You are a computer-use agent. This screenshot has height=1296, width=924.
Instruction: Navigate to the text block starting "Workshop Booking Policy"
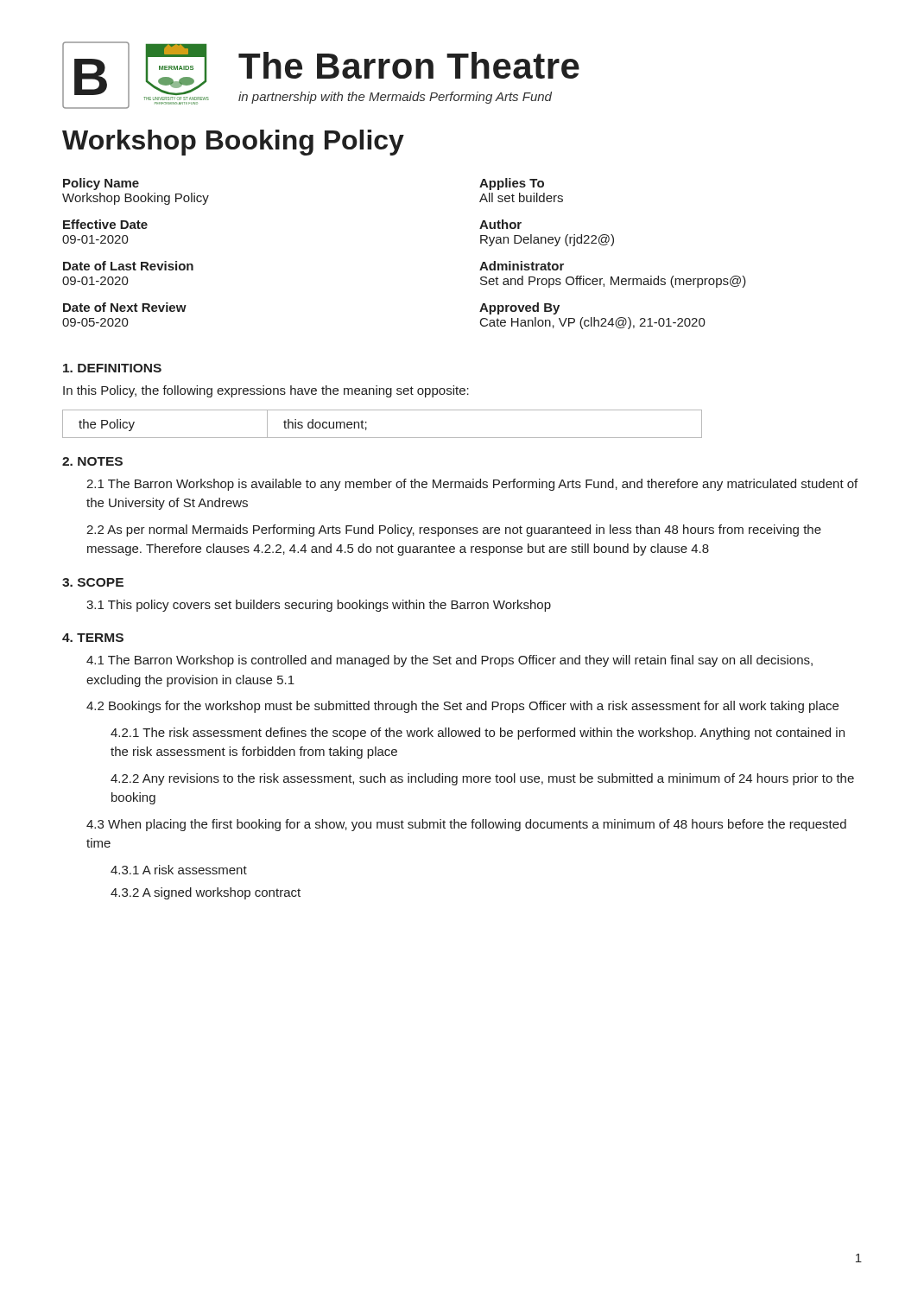point(233,140)
